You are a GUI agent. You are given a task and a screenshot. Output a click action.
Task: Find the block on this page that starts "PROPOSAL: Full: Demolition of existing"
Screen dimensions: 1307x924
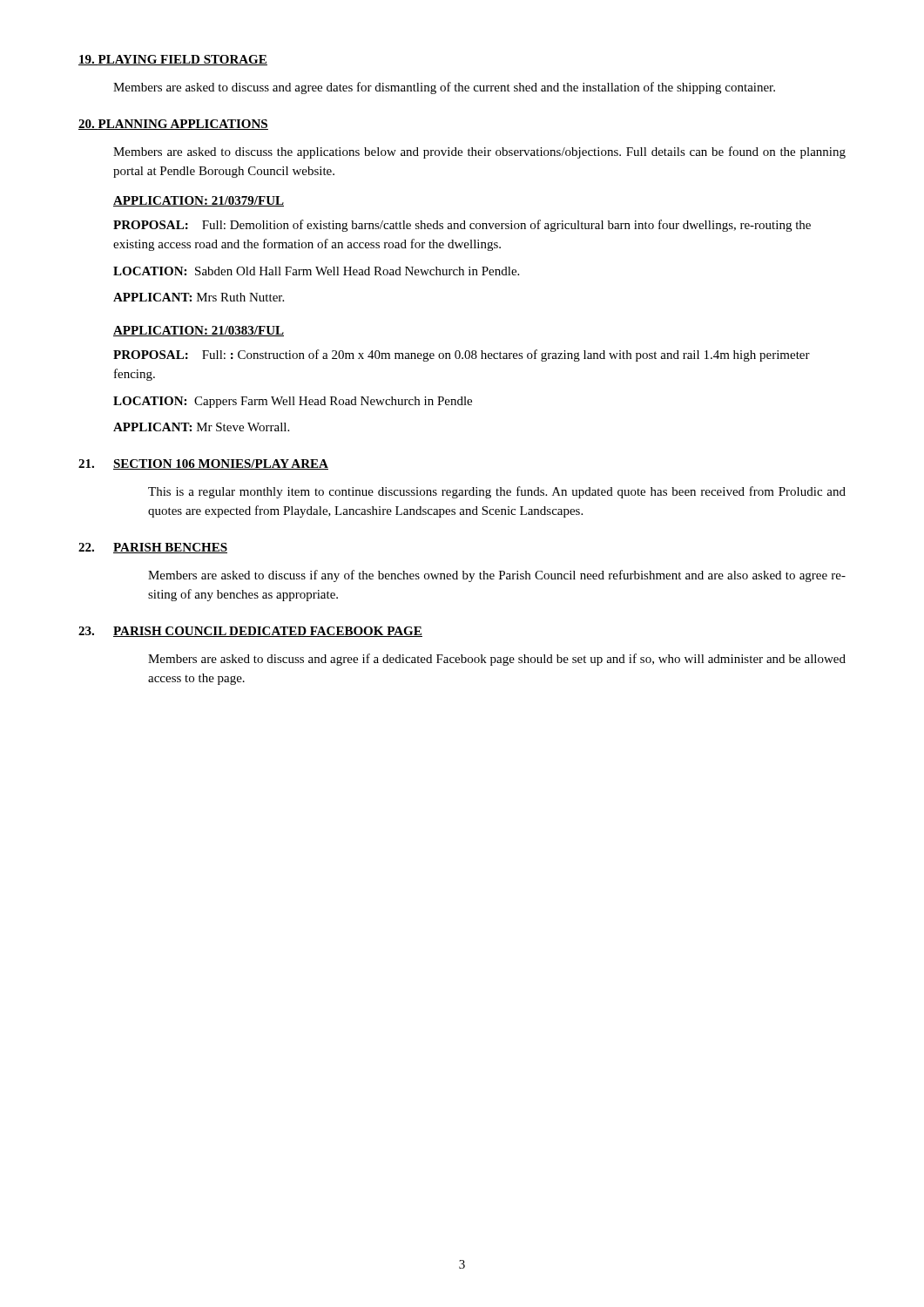pyautogui.click(x=462, y=234)
